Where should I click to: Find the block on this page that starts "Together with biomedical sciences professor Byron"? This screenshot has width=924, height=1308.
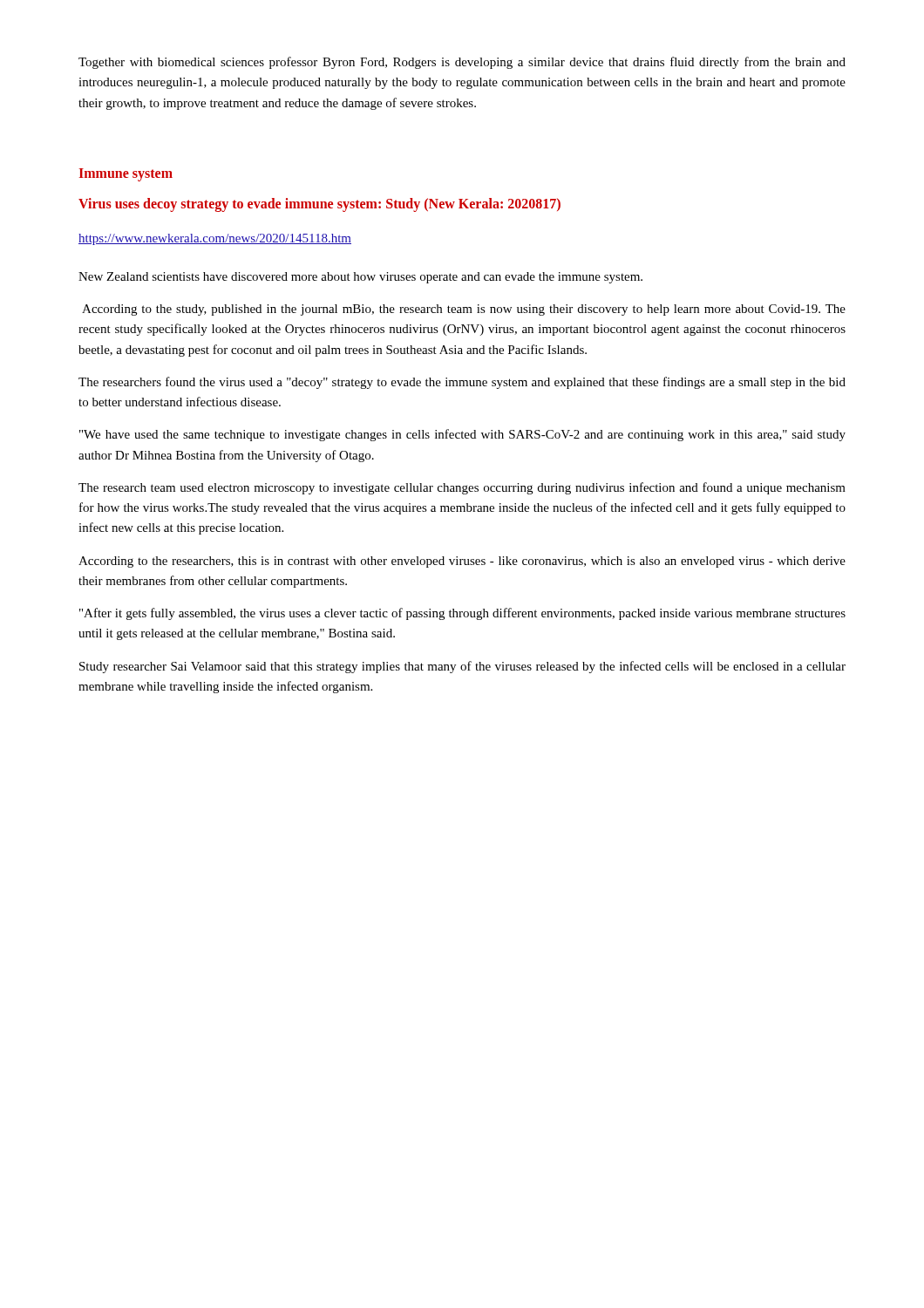[x=462, y=82]
